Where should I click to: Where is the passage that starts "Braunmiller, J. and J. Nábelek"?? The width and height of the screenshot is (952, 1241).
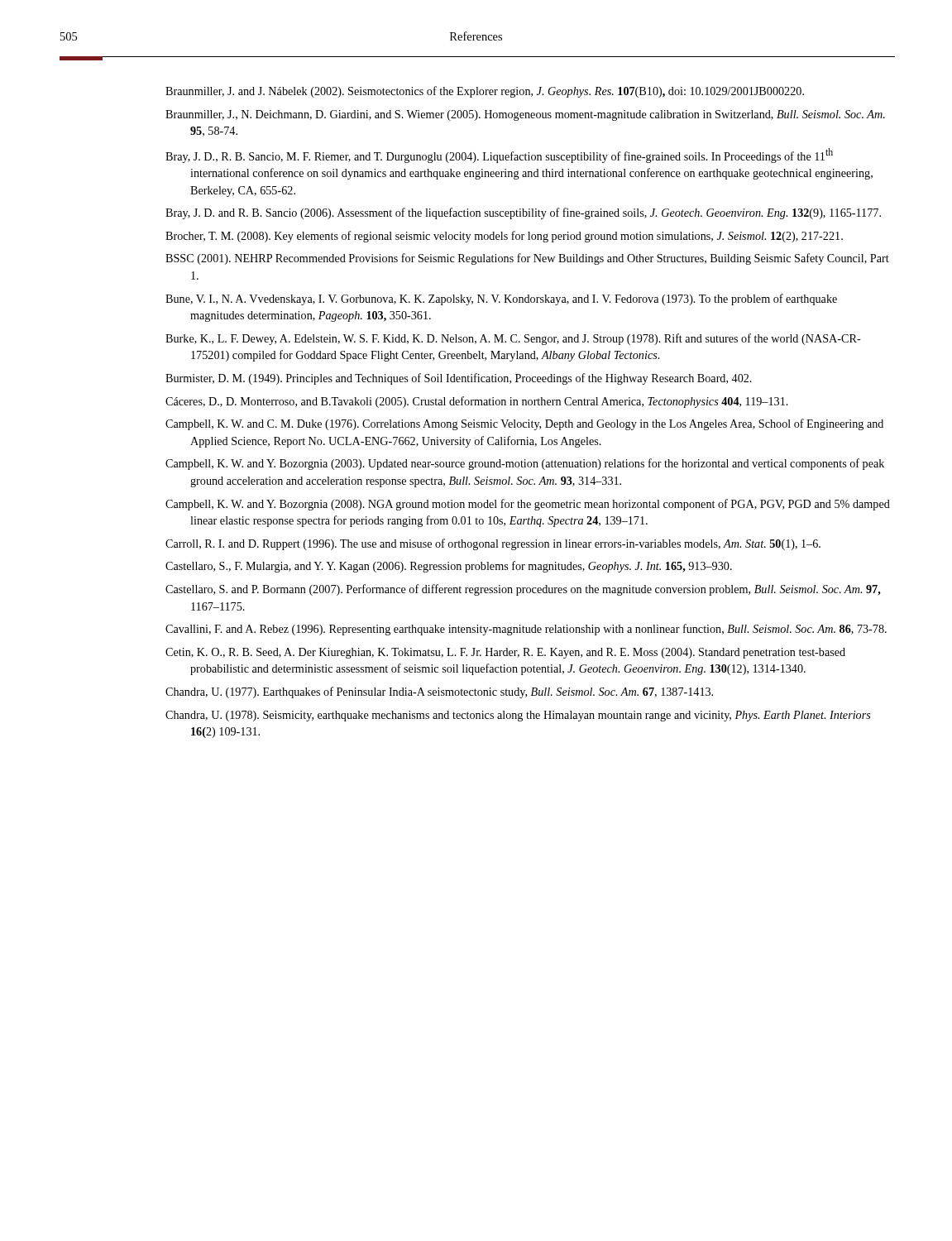[485, 91]
